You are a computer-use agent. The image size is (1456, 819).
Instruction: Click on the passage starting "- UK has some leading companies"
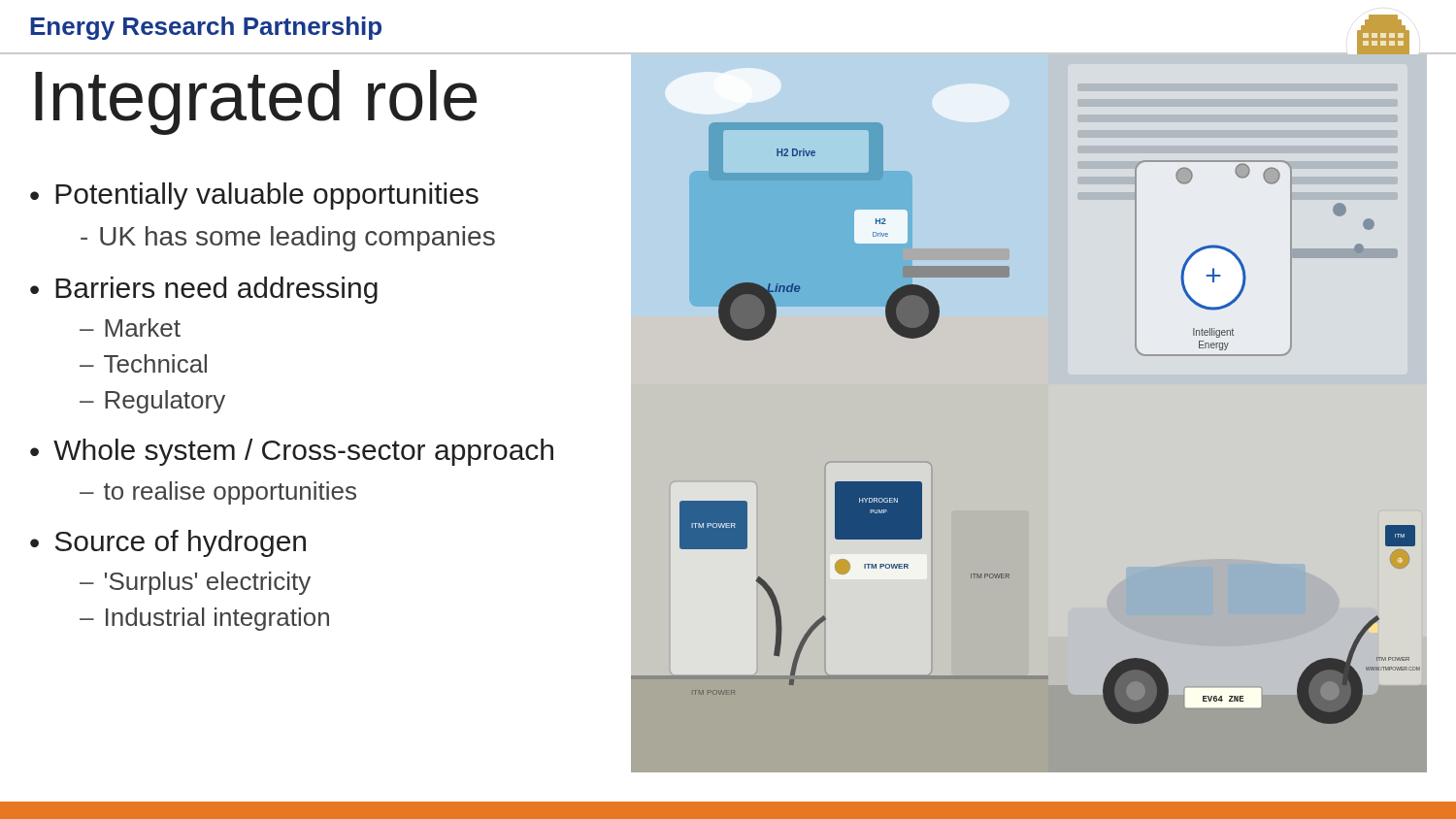(288, 237)
